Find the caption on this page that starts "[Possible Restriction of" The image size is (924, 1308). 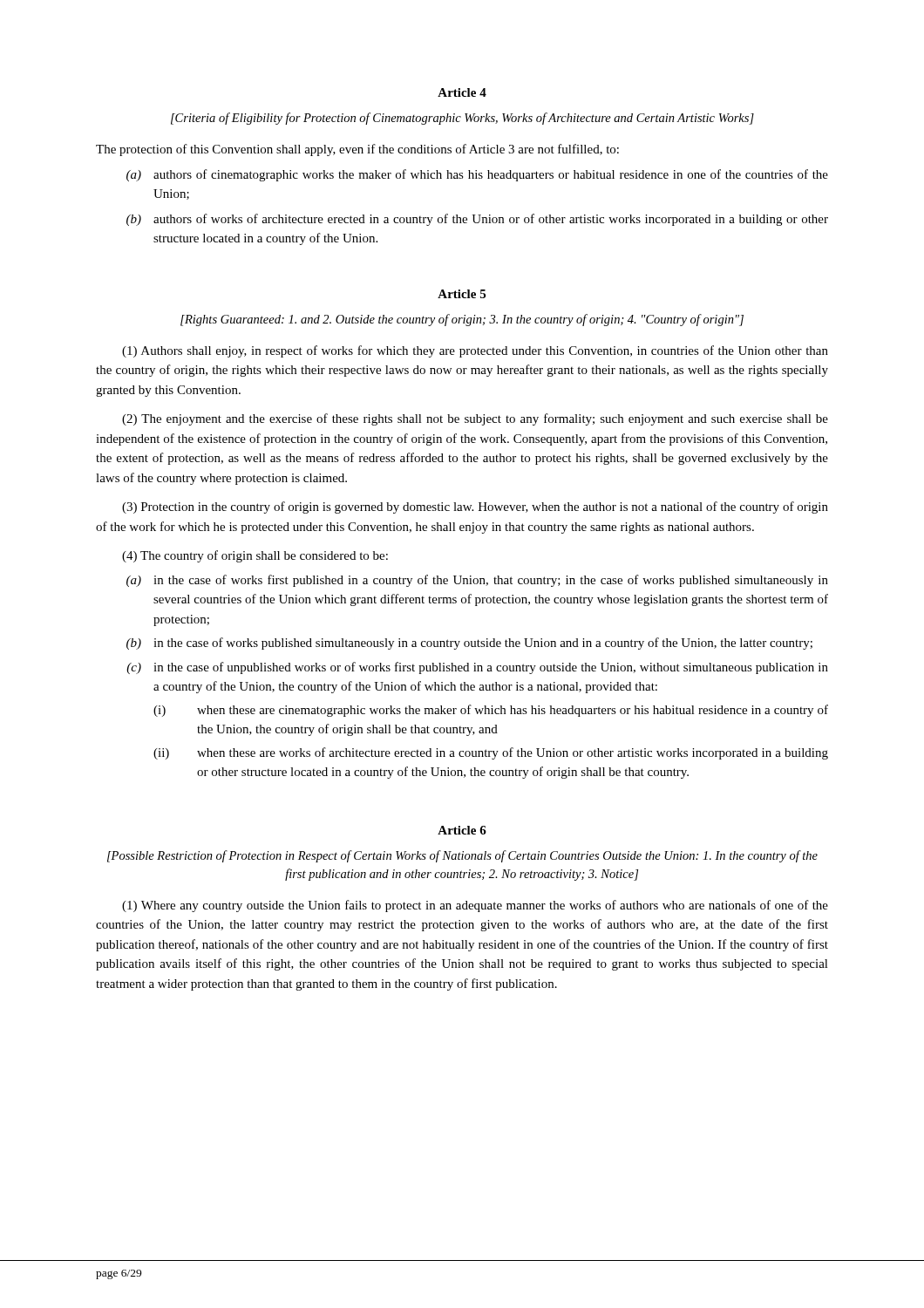point(462,864)
